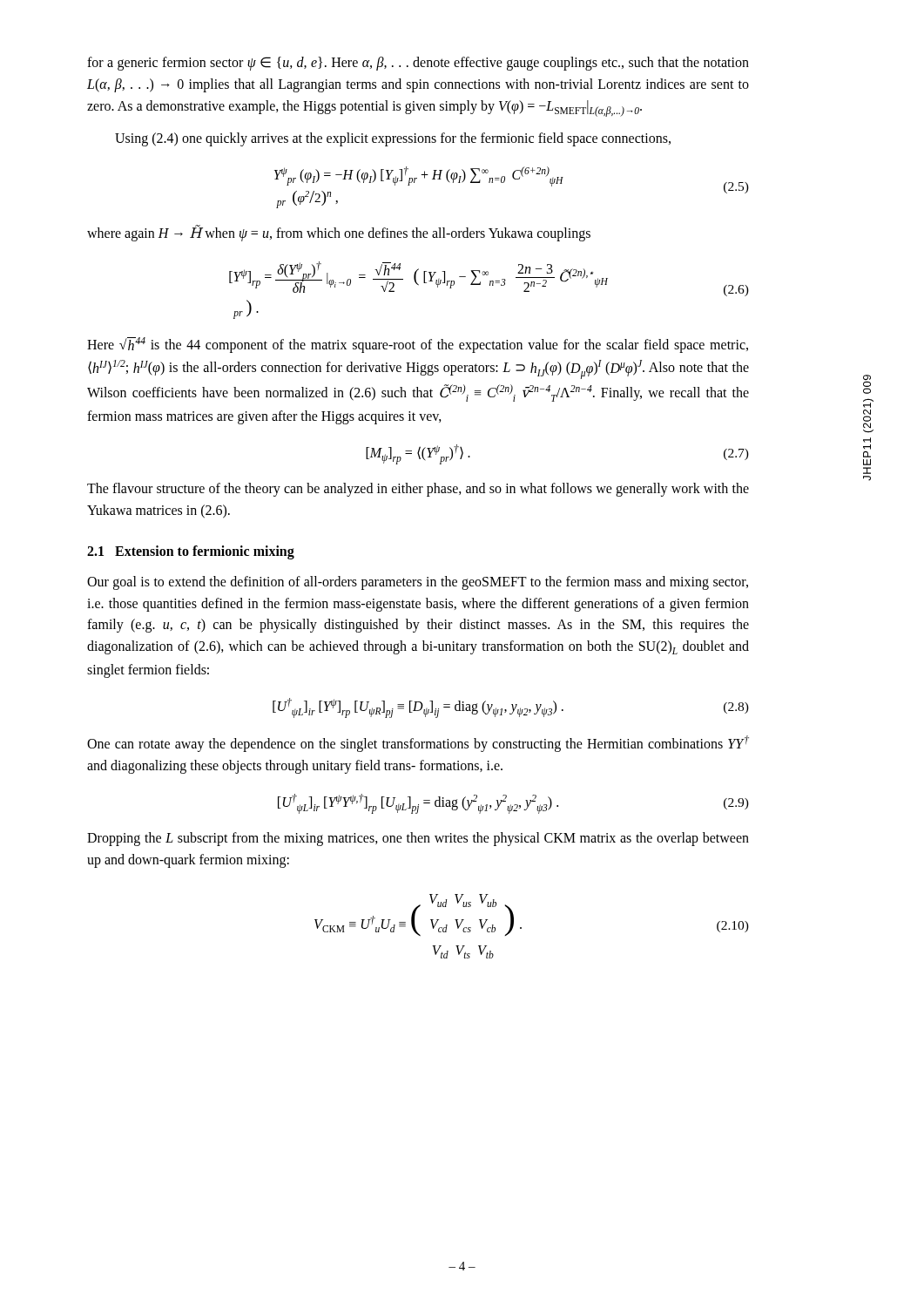The width and height of the screenshot is (924, 1307).
Task: Click the passage that begins "Dropping the L subscript from the"
Action: 418,849
